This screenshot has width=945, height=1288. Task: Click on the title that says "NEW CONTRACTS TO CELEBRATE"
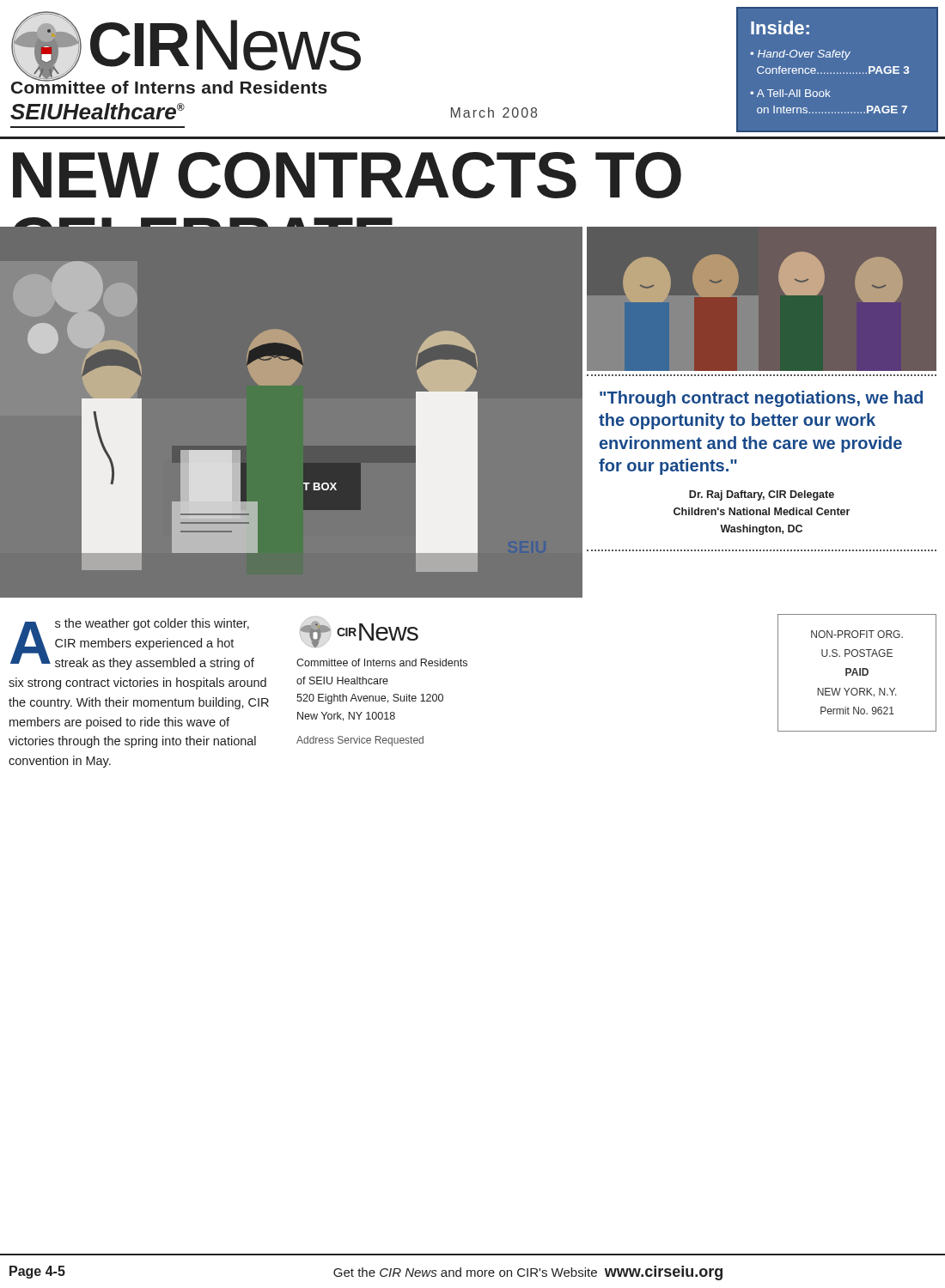pyautogui.click(x=346, y=207)
